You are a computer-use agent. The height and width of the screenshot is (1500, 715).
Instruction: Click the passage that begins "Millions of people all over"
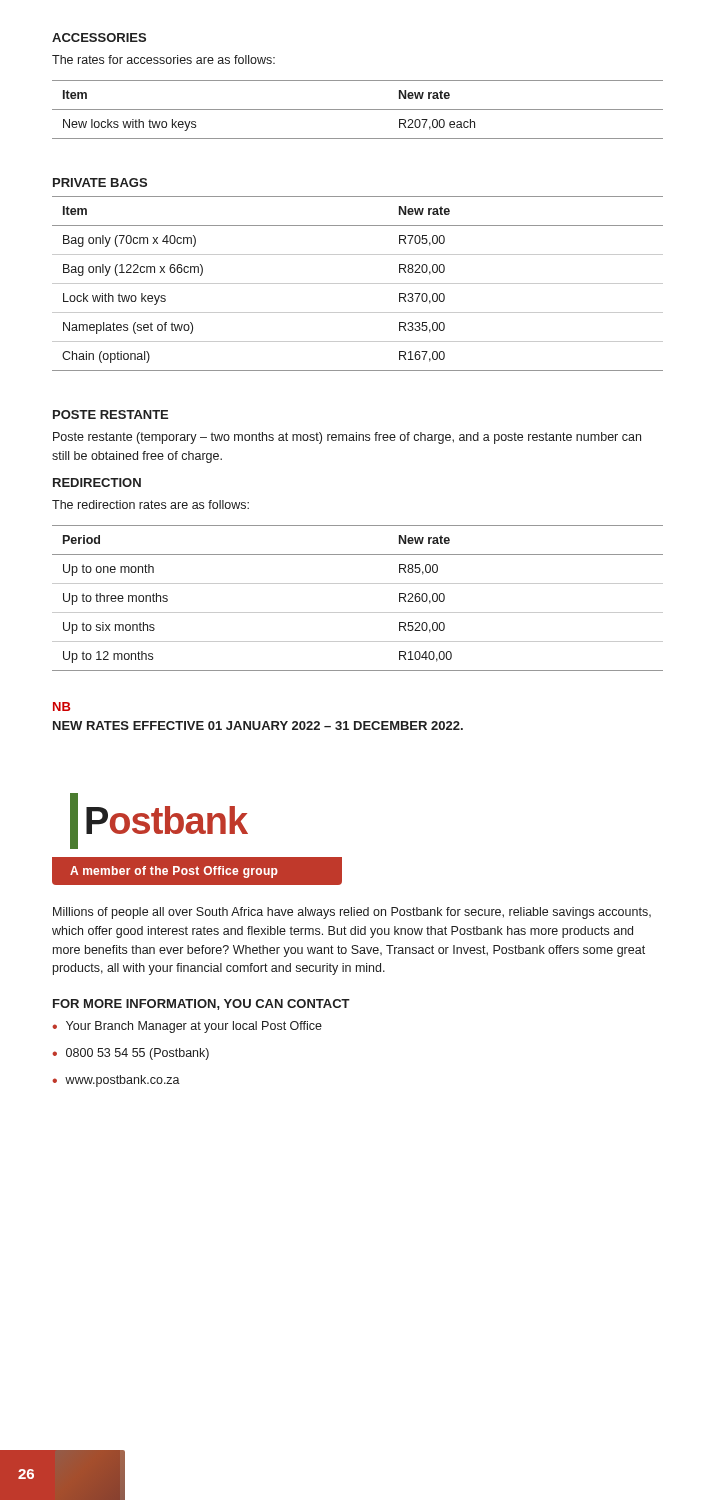tap(352, 940)
